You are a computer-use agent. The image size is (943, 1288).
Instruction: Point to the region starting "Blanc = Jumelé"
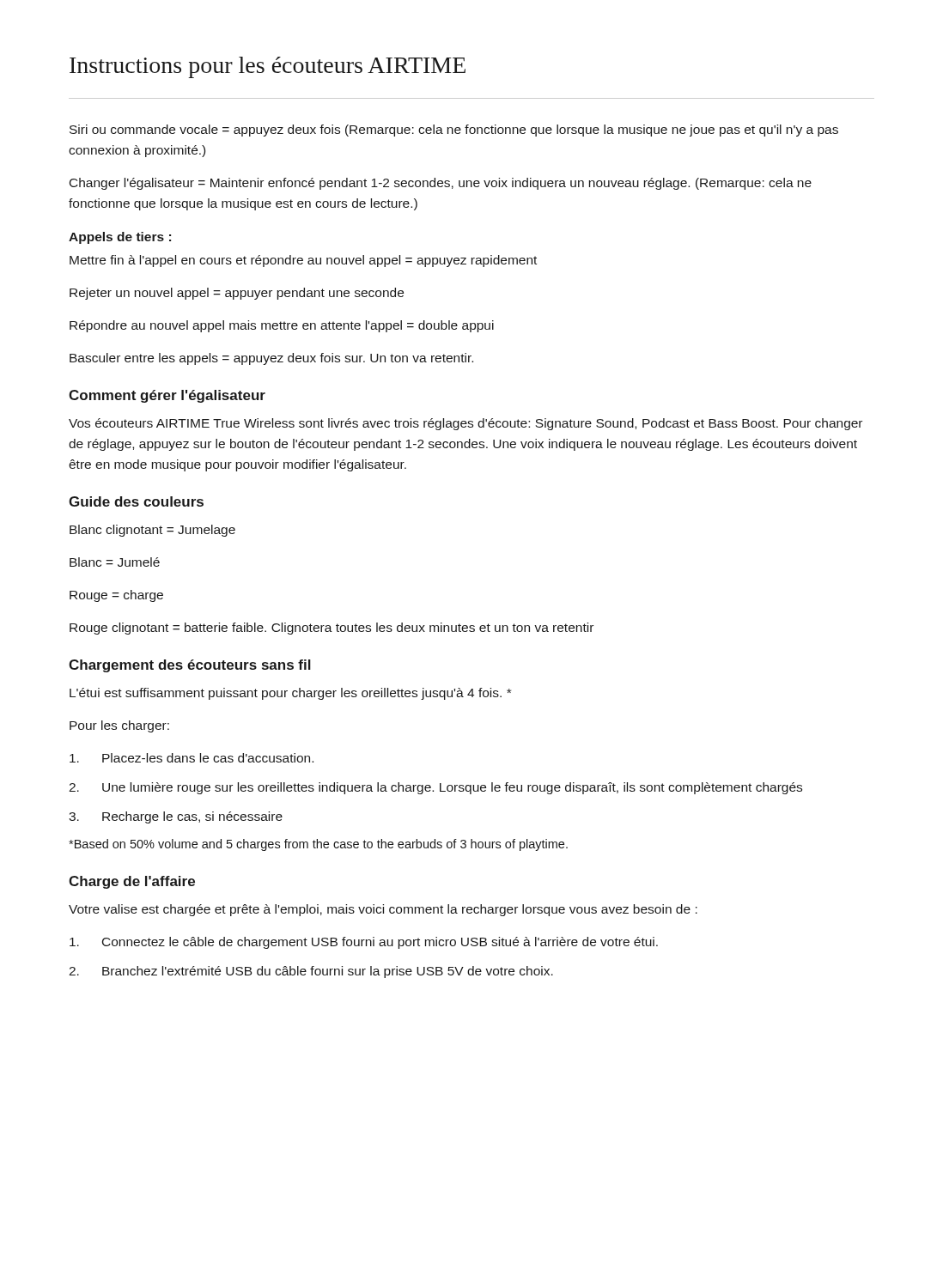coord(115,562)
